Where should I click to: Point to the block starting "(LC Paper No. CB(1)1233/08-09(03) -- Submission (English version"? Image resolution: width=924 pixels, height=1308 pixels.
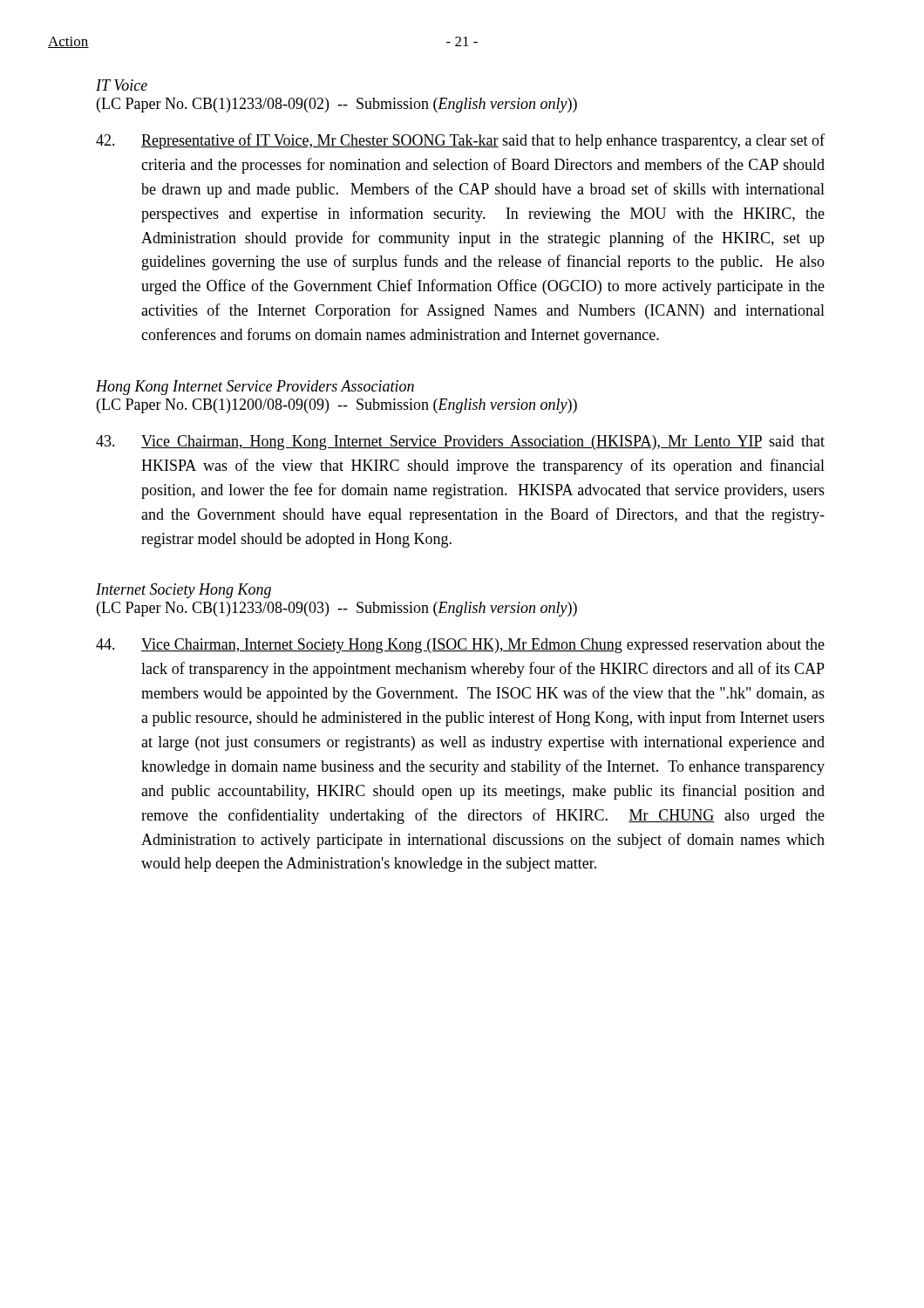click(337, 608)
